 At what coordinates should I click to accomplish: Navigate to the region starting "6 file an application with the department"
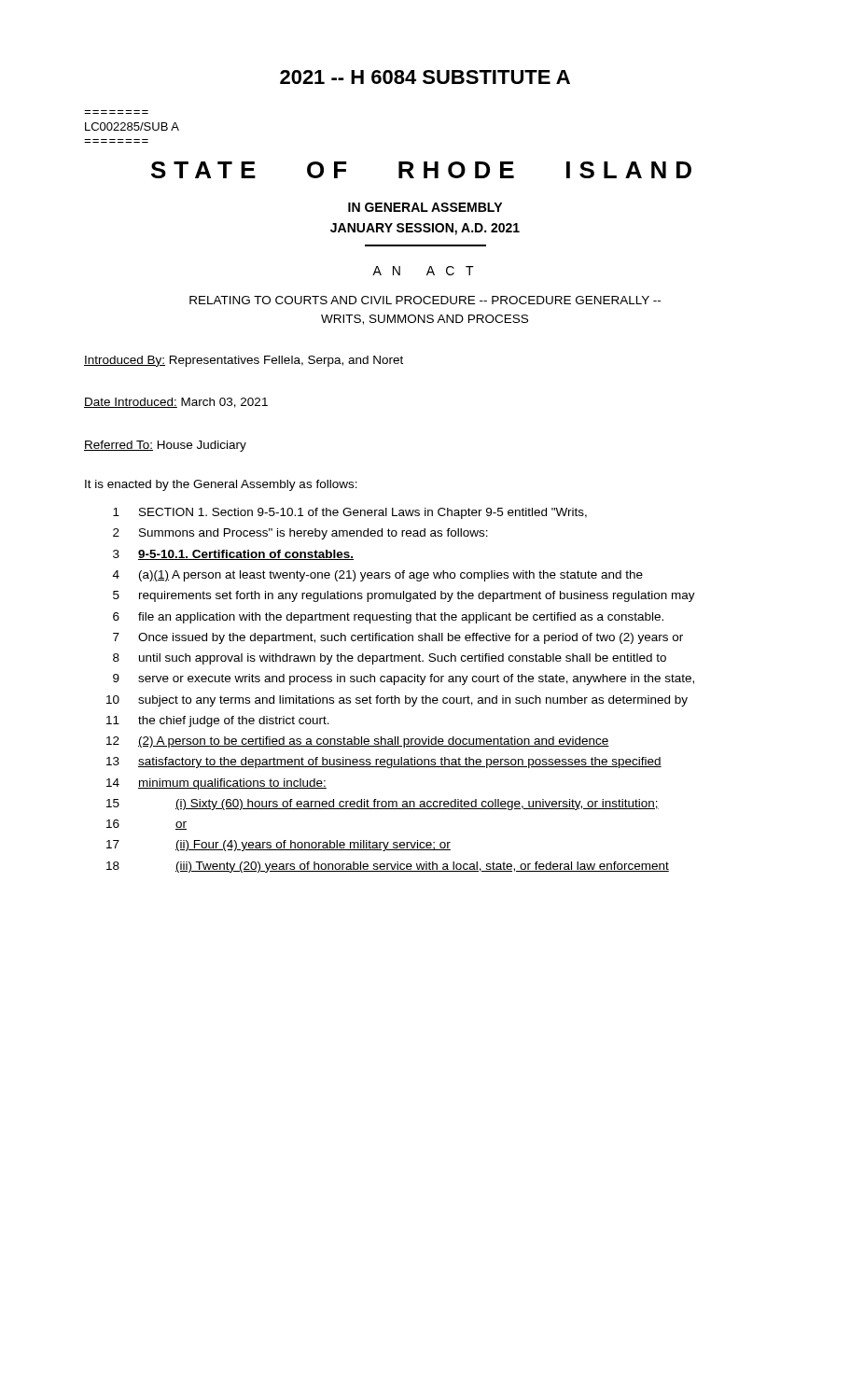[x=425, y=617]
